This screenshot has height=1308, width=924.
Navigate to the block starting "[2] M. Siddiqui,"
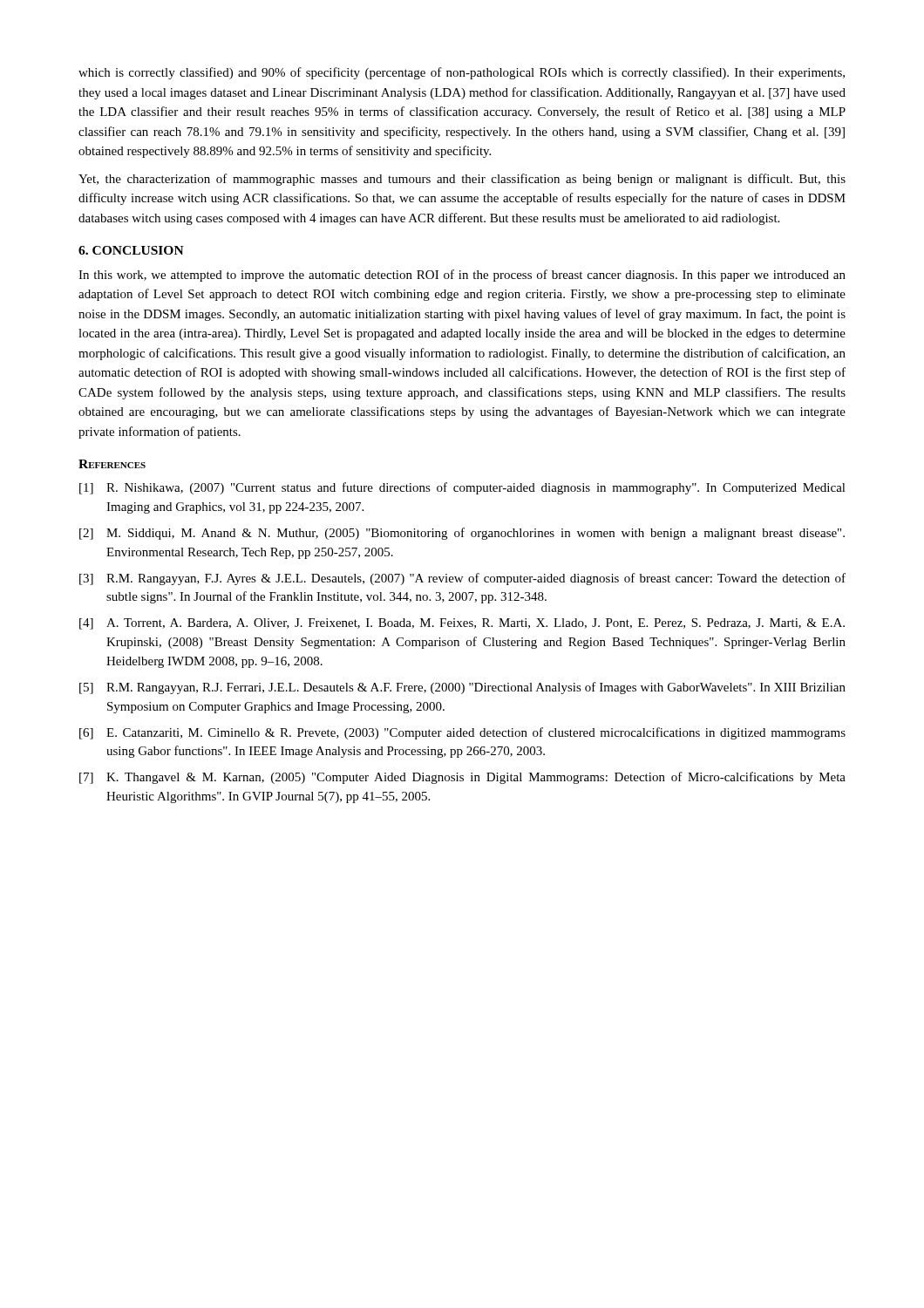point(462,543)
